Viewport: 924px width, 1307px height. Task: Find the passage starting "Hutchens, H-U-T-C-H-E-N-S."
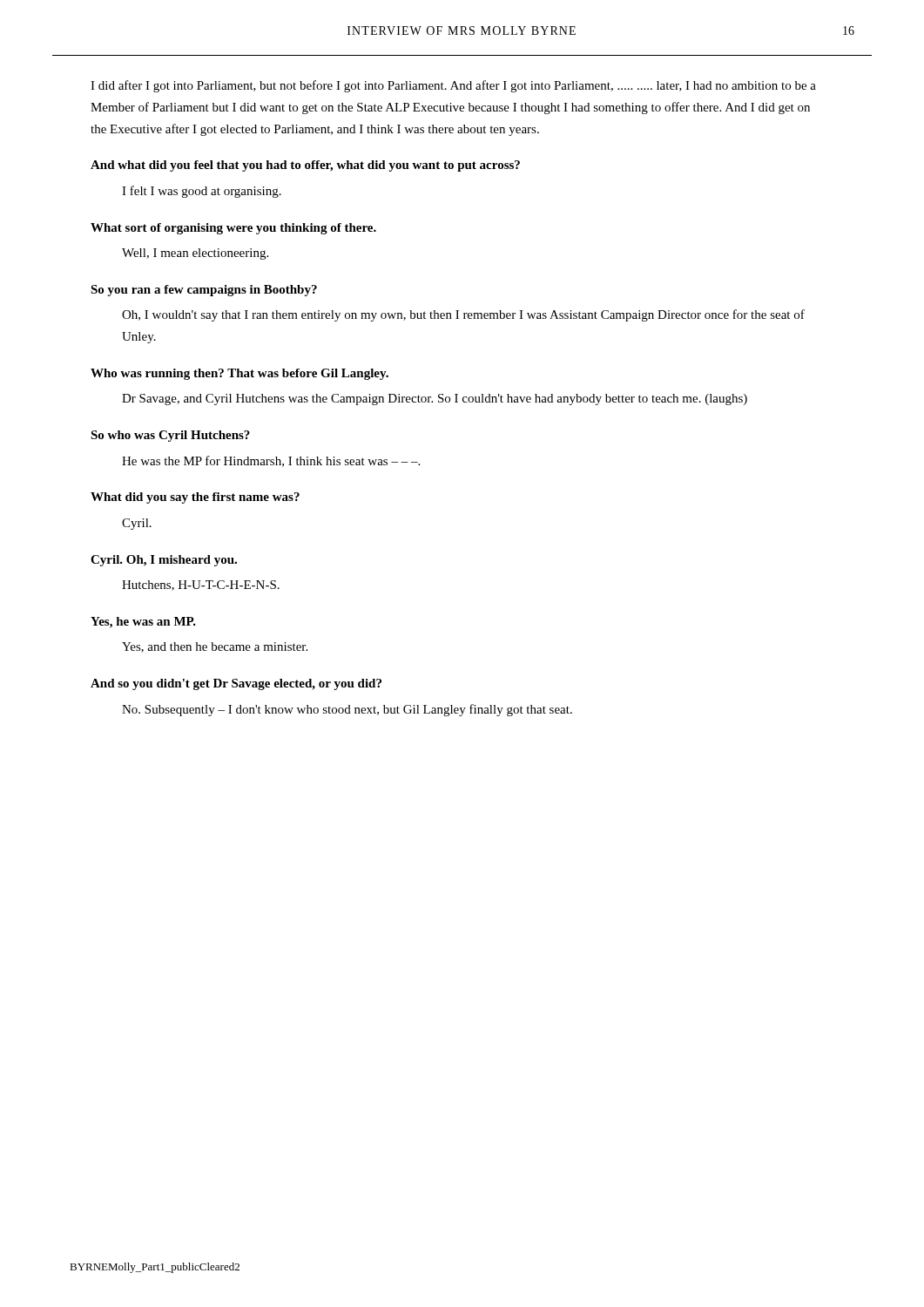pyautogui.click(x=201, y=585)
